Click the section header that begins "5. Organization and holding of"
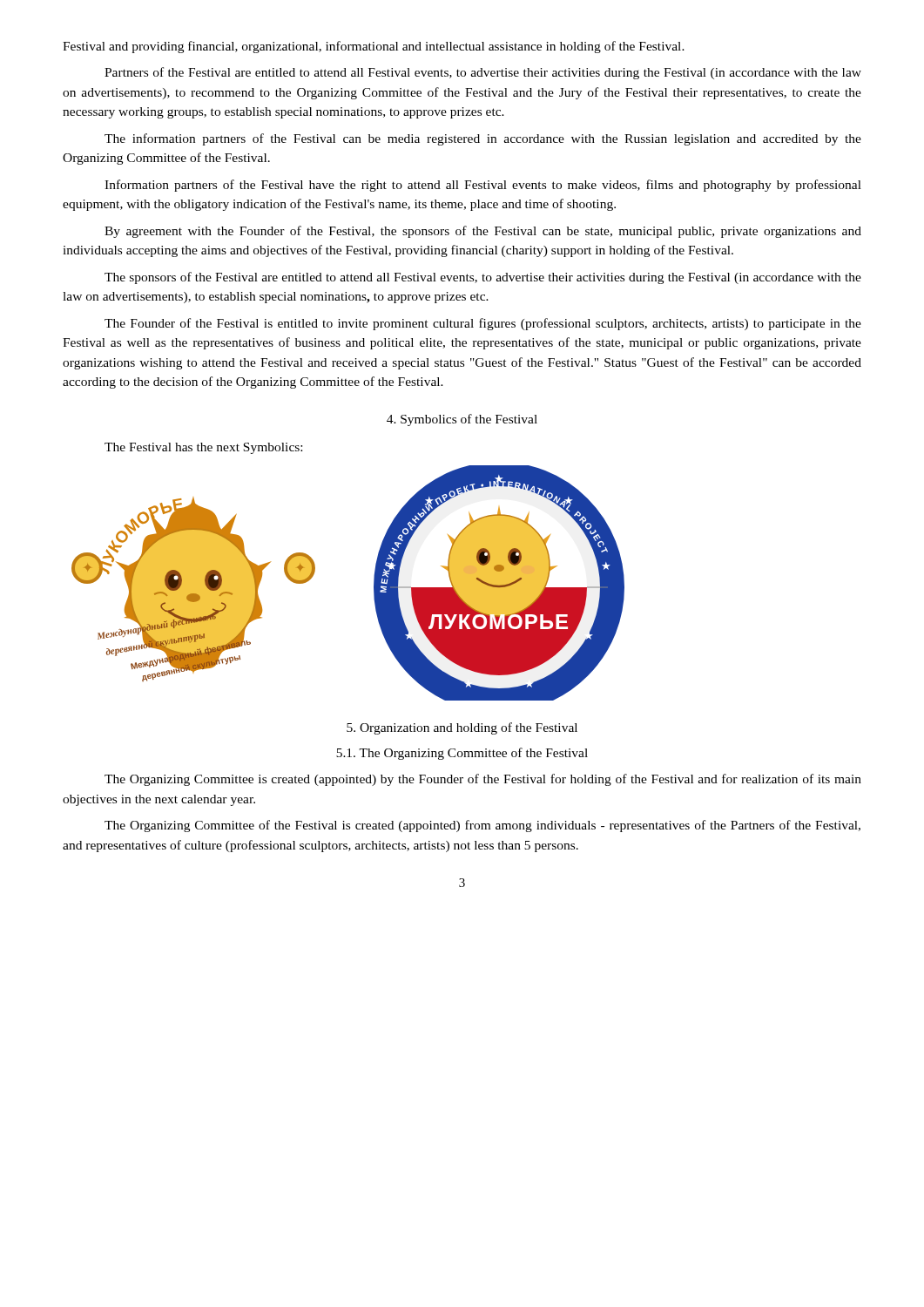This screenshot has height=1307, width=924. (462, 728)
